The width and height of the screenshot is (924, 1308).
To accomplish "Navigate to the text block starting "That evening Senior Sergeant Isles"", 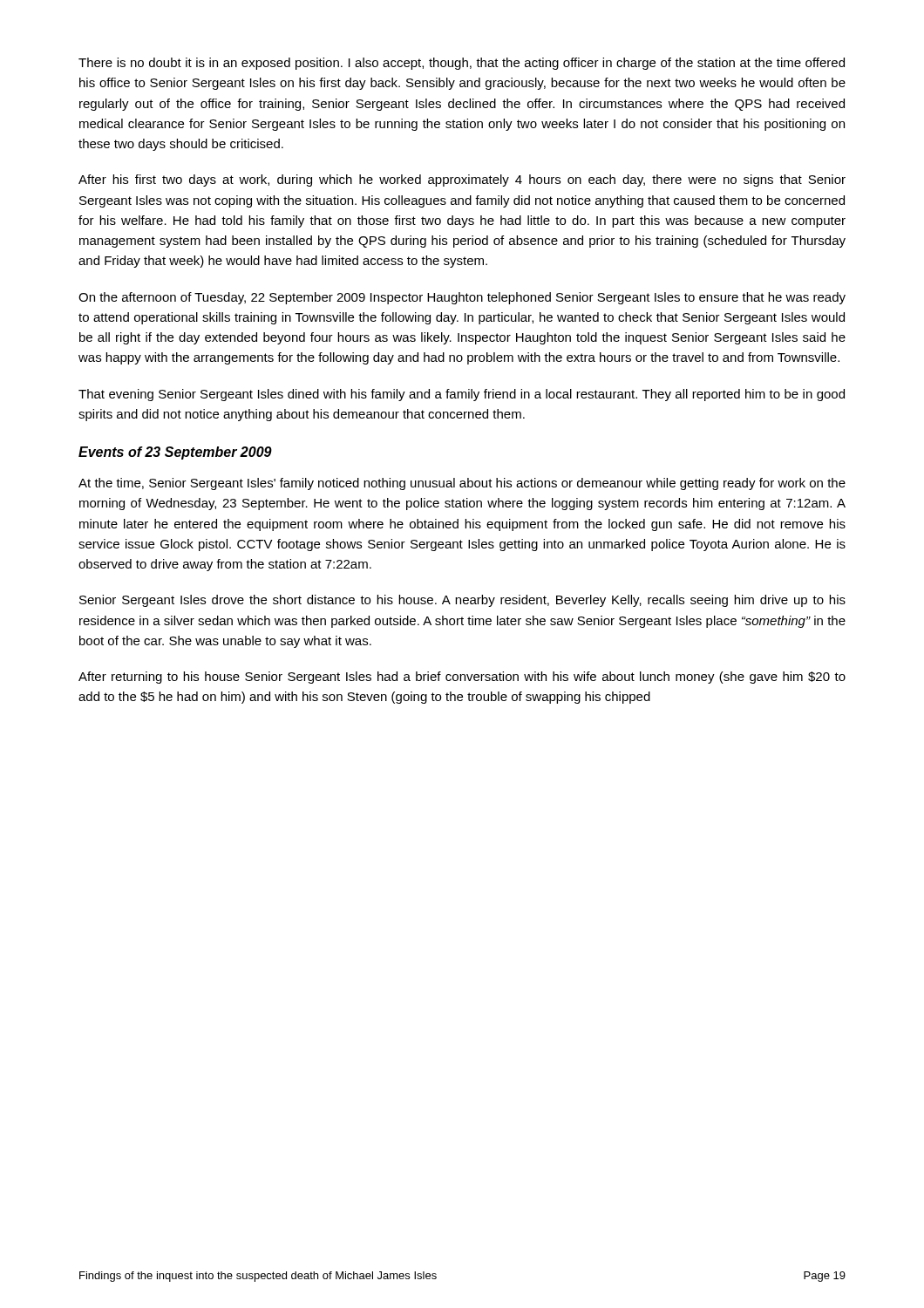I will pyautogui.click(x=462, y=403).
